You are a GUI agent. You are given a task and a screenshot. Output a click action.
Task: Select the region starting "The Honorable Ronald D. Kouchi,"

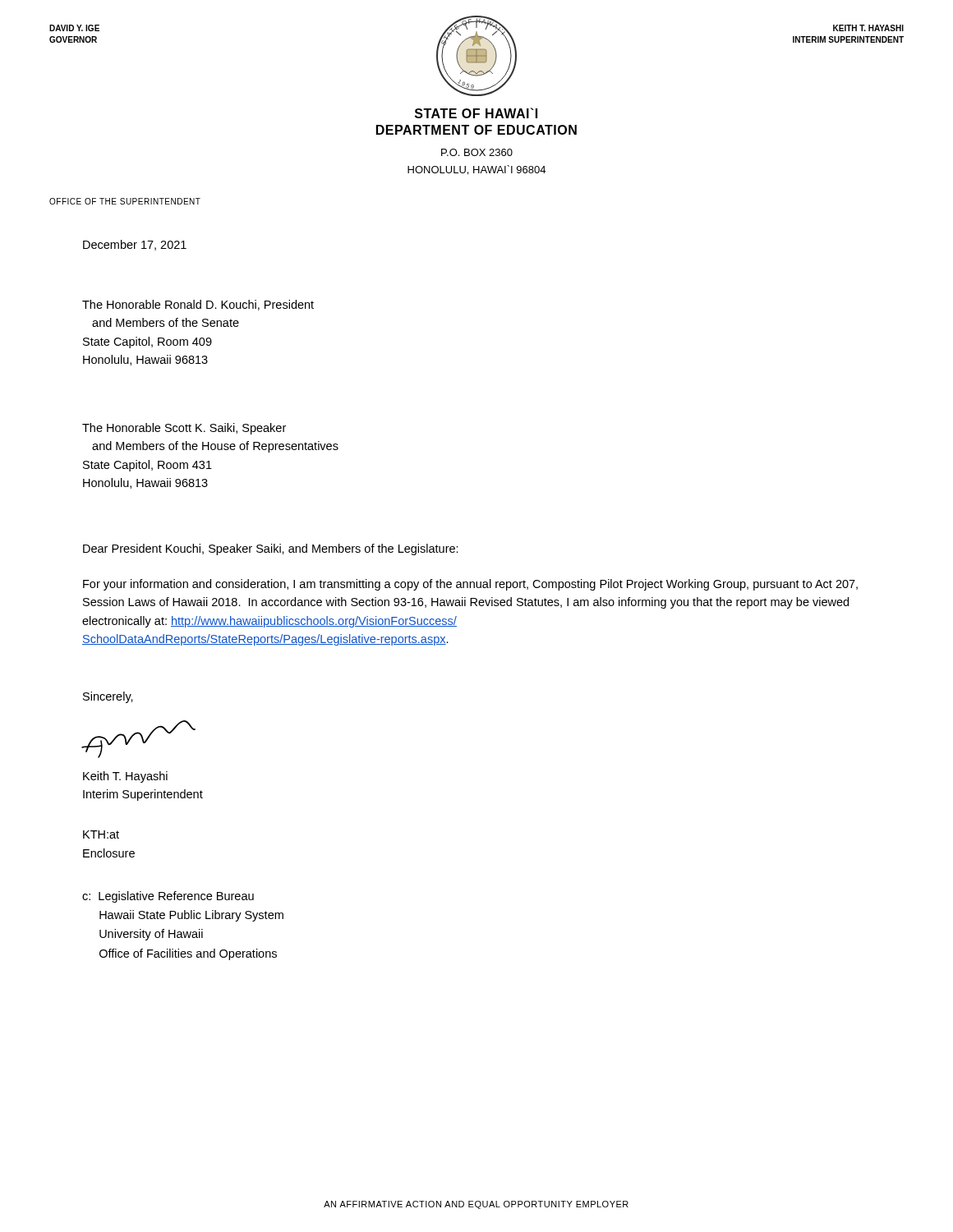click(198, 332)
